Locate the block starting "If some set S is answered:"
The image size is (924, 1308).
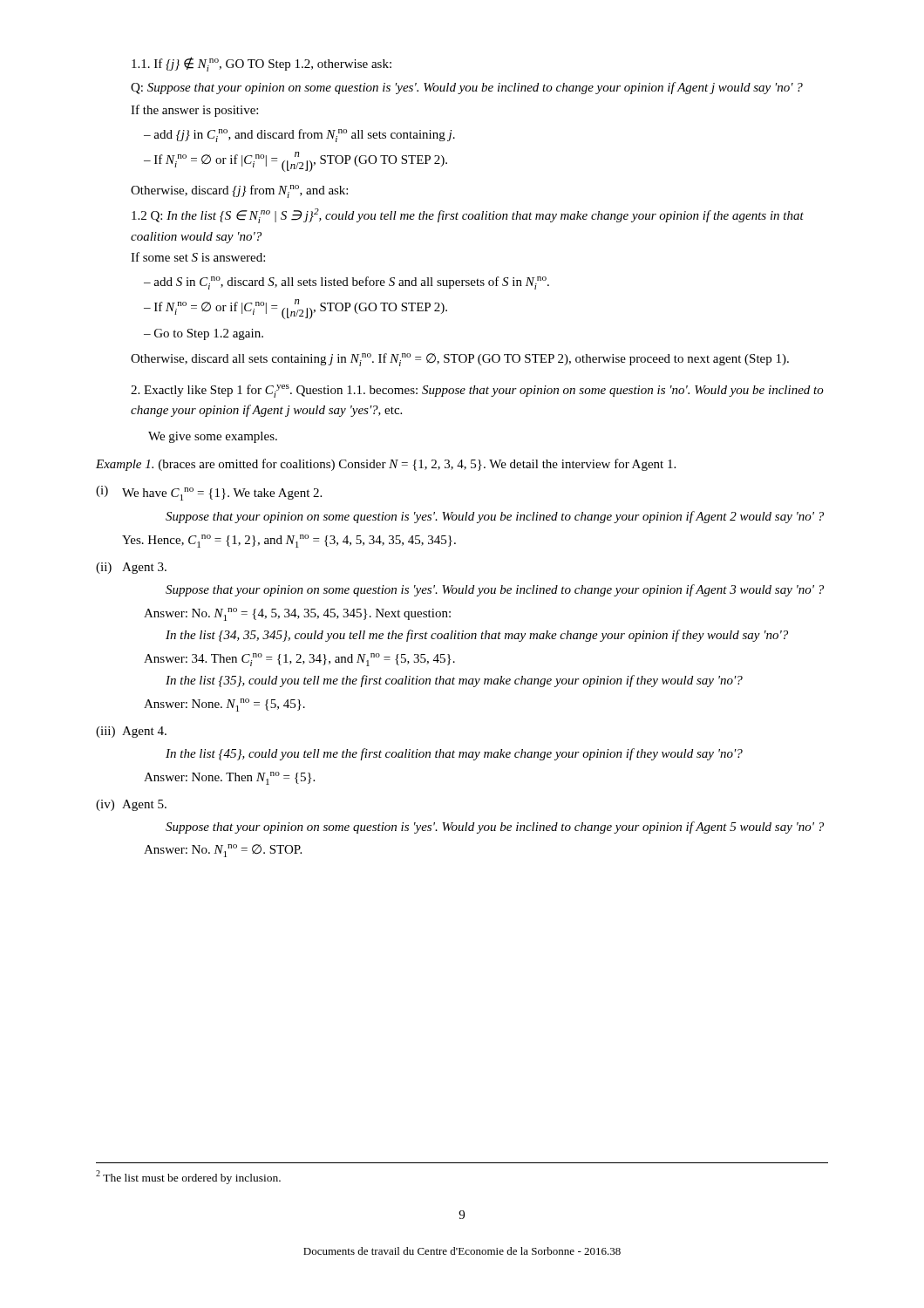tap(198, 257)
